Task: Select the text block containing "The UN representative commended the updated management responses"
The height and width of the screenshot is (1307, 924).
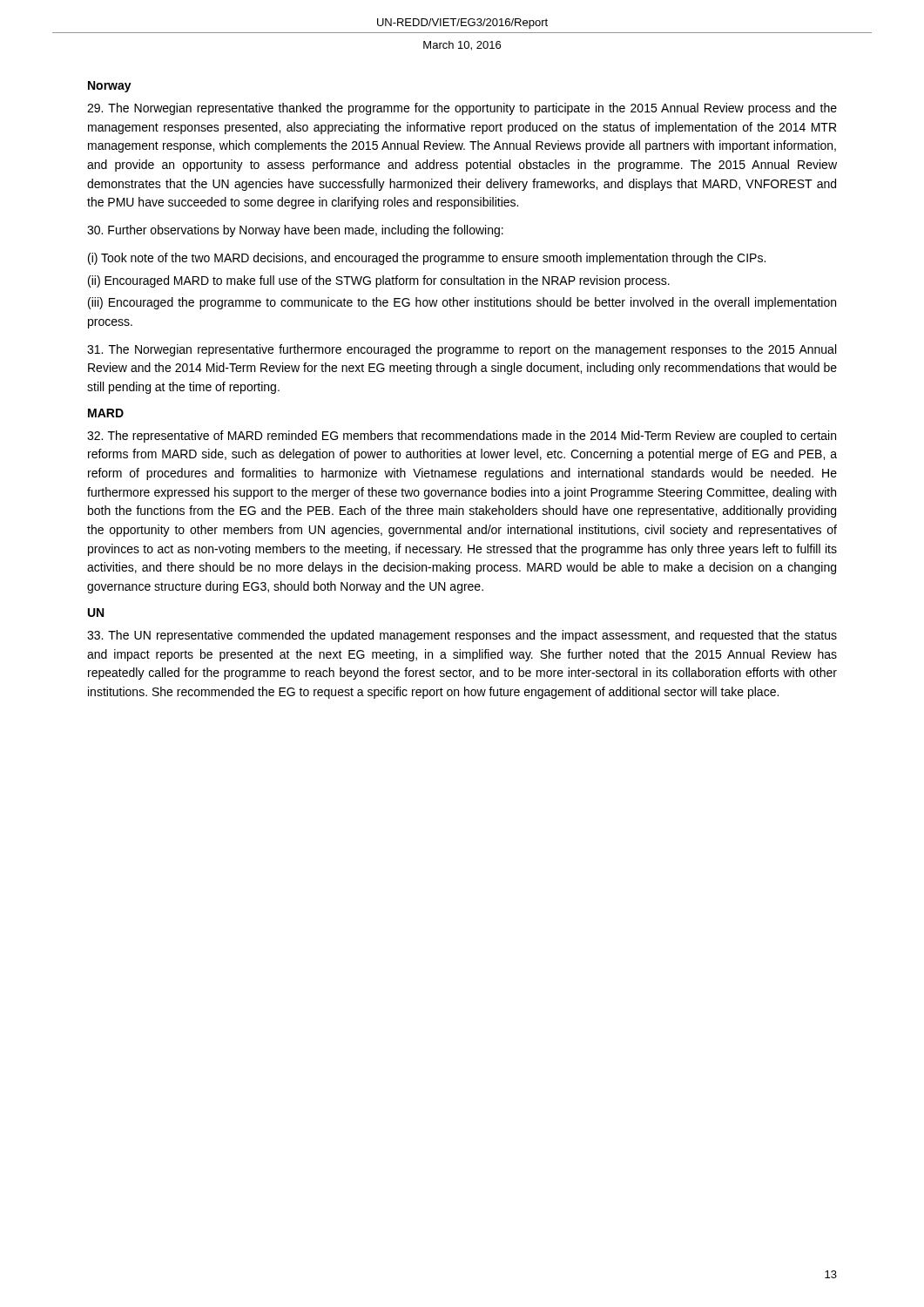Action: click(x=462, y=663)
